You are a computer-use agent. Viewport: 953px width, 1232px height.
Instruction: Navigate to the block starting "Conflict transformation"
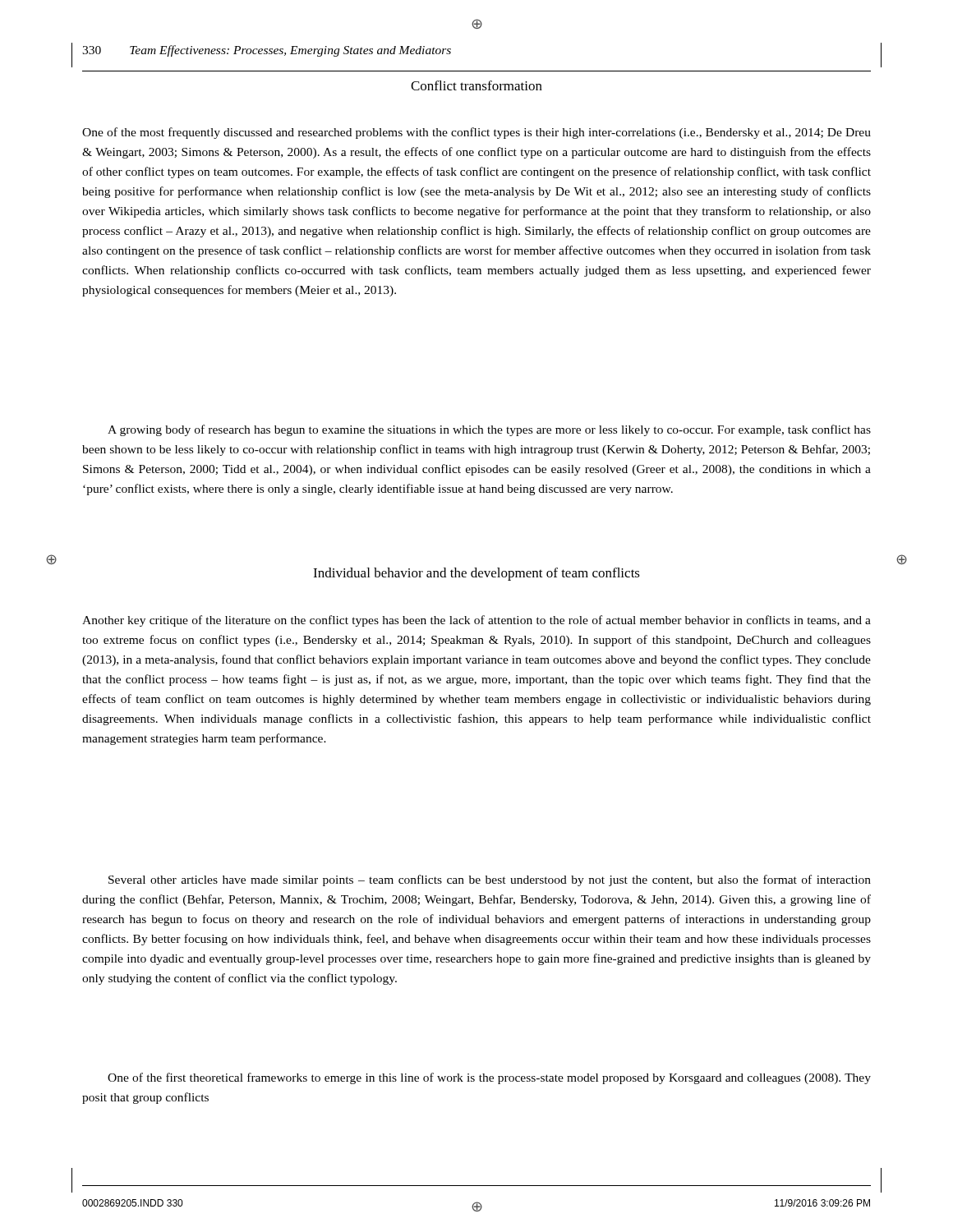476,86
